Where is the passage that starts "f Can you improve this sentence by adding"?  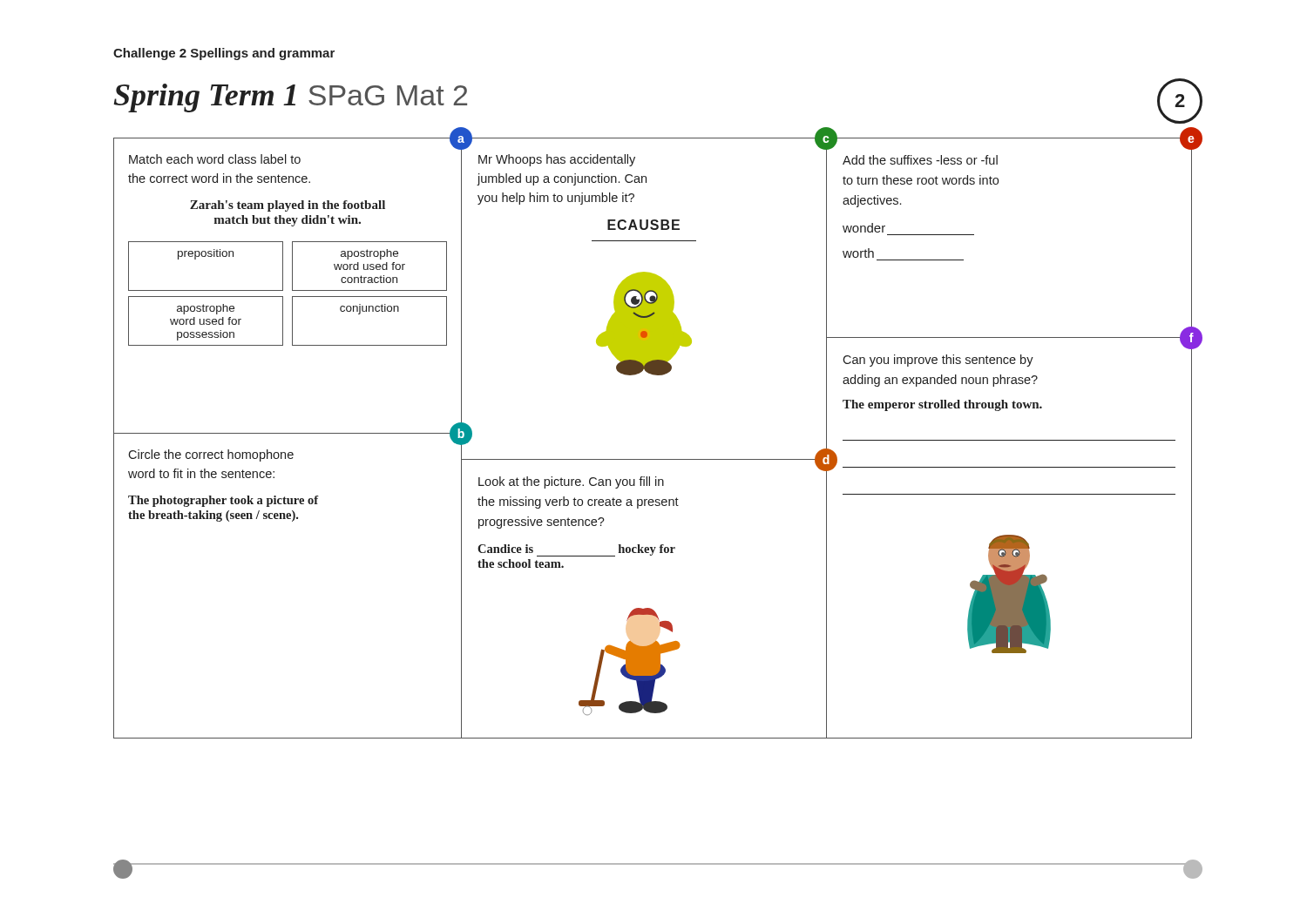click(1017, 497)
